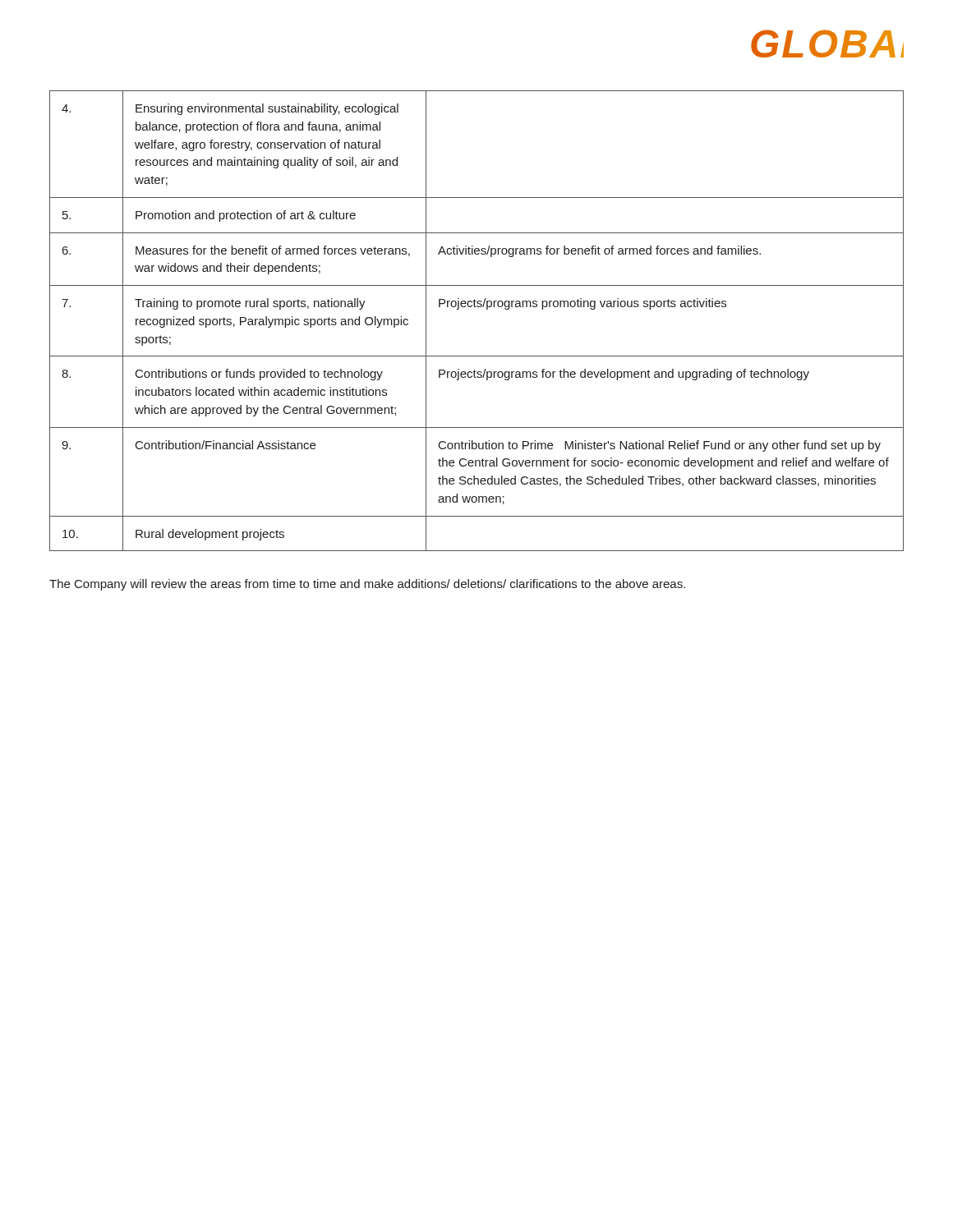Locate a table
This screenshot has height=1232, width=953.
[476, 321]
